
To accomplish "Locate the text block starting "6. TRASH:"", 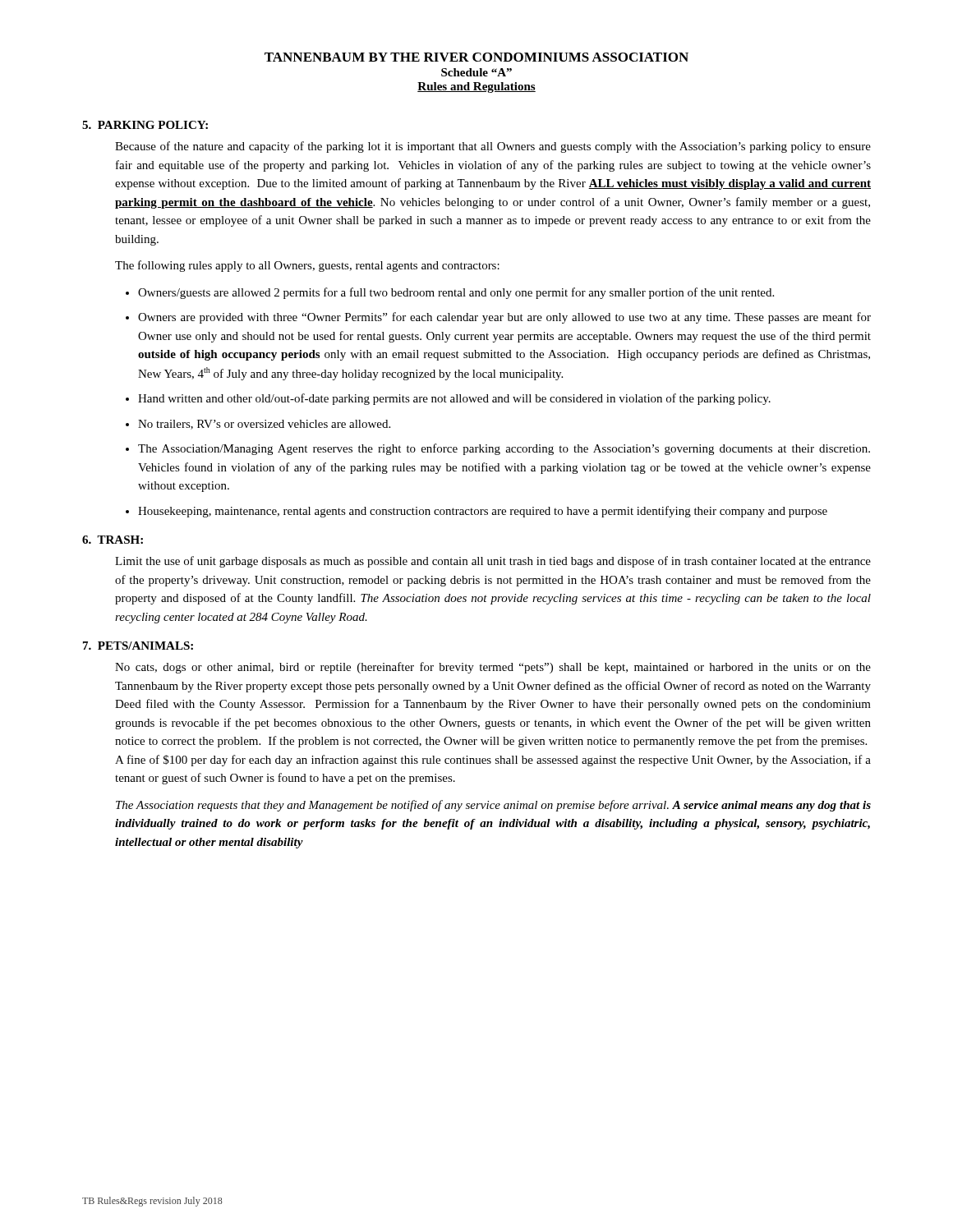I will (113, 540).
